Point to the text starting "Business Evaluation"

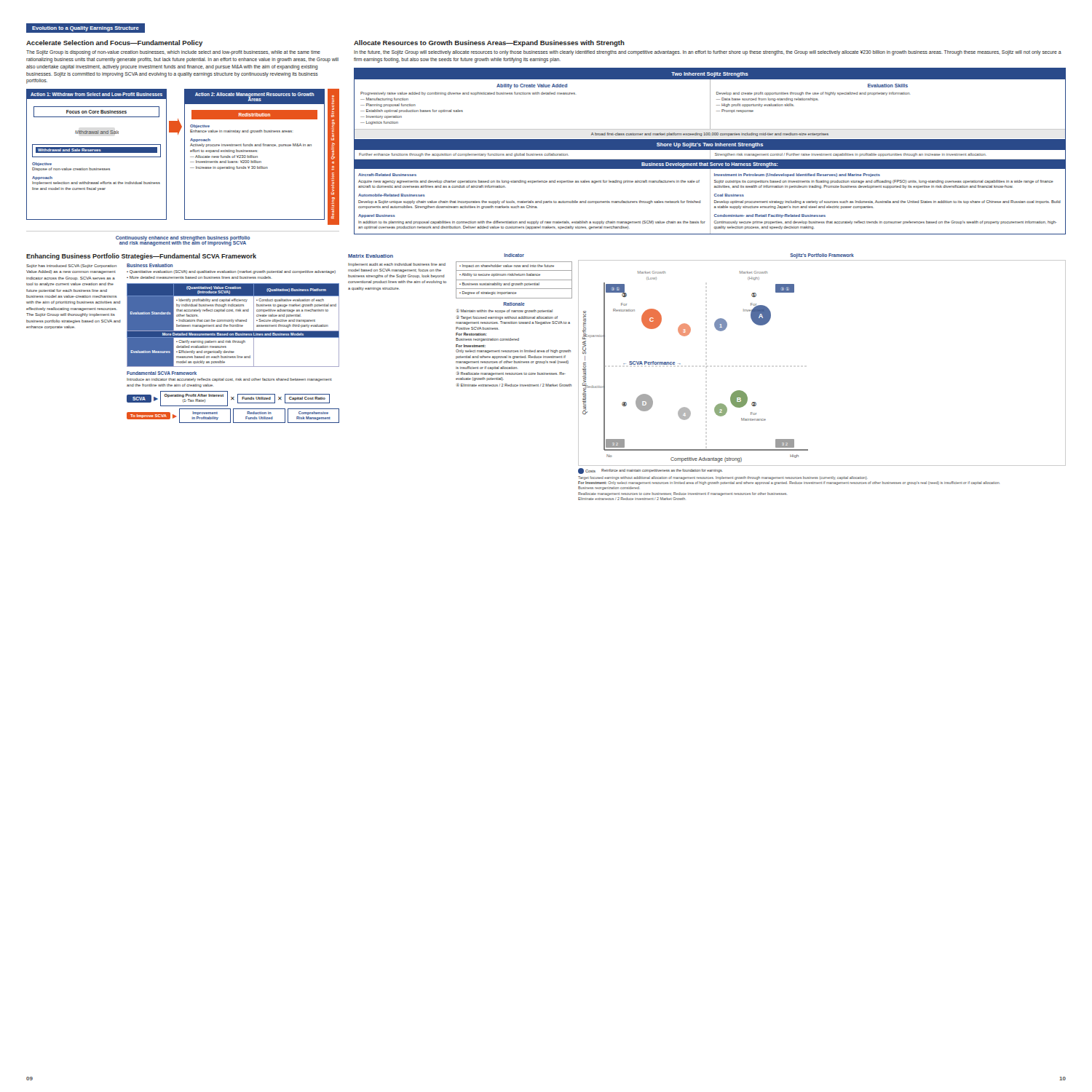point(150,265)
